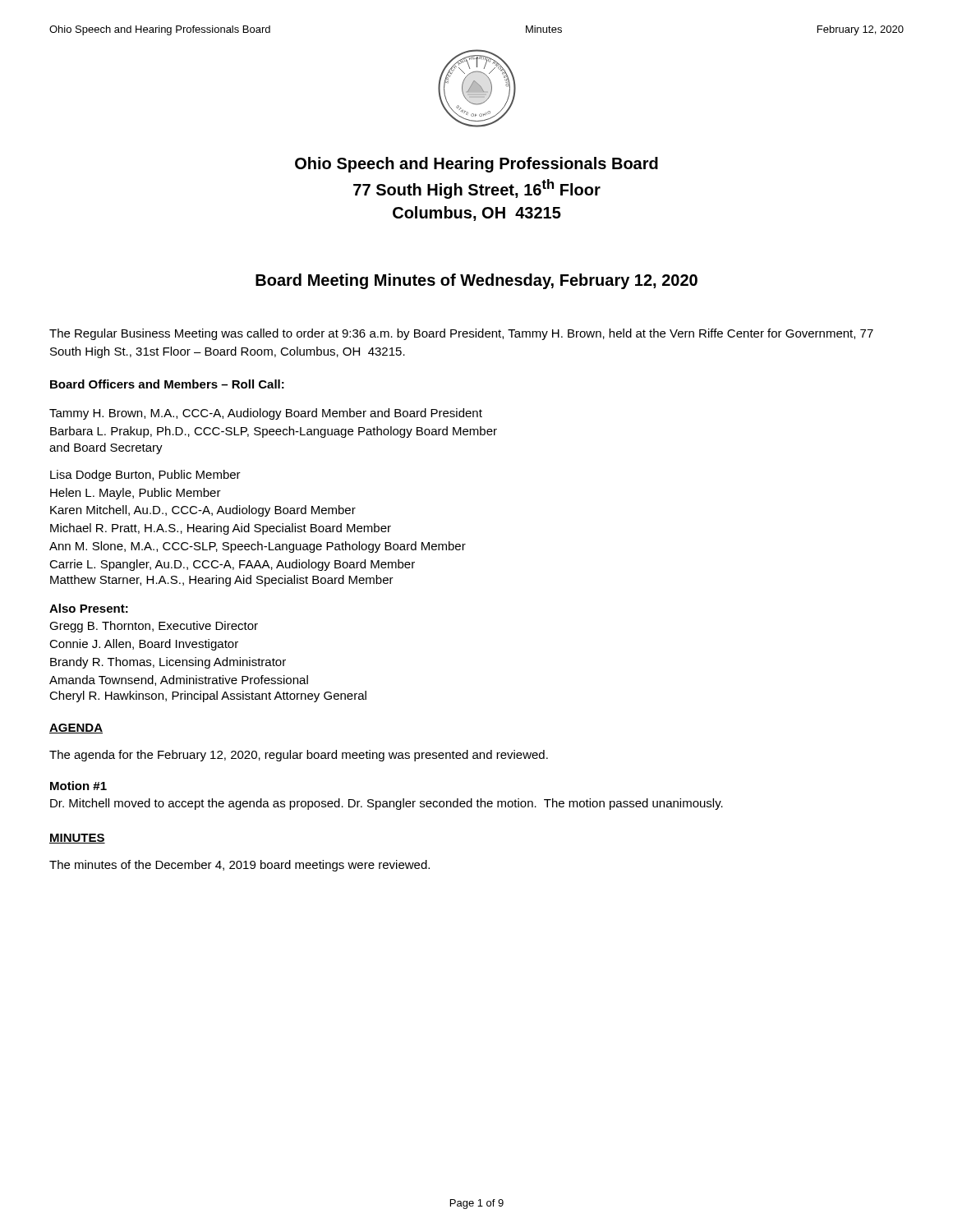Point to the block beginning "Cheryl R. Hawkinson, Principal Assistant Attorney"
Screen dimensions: 1232x953
point(208,695)
